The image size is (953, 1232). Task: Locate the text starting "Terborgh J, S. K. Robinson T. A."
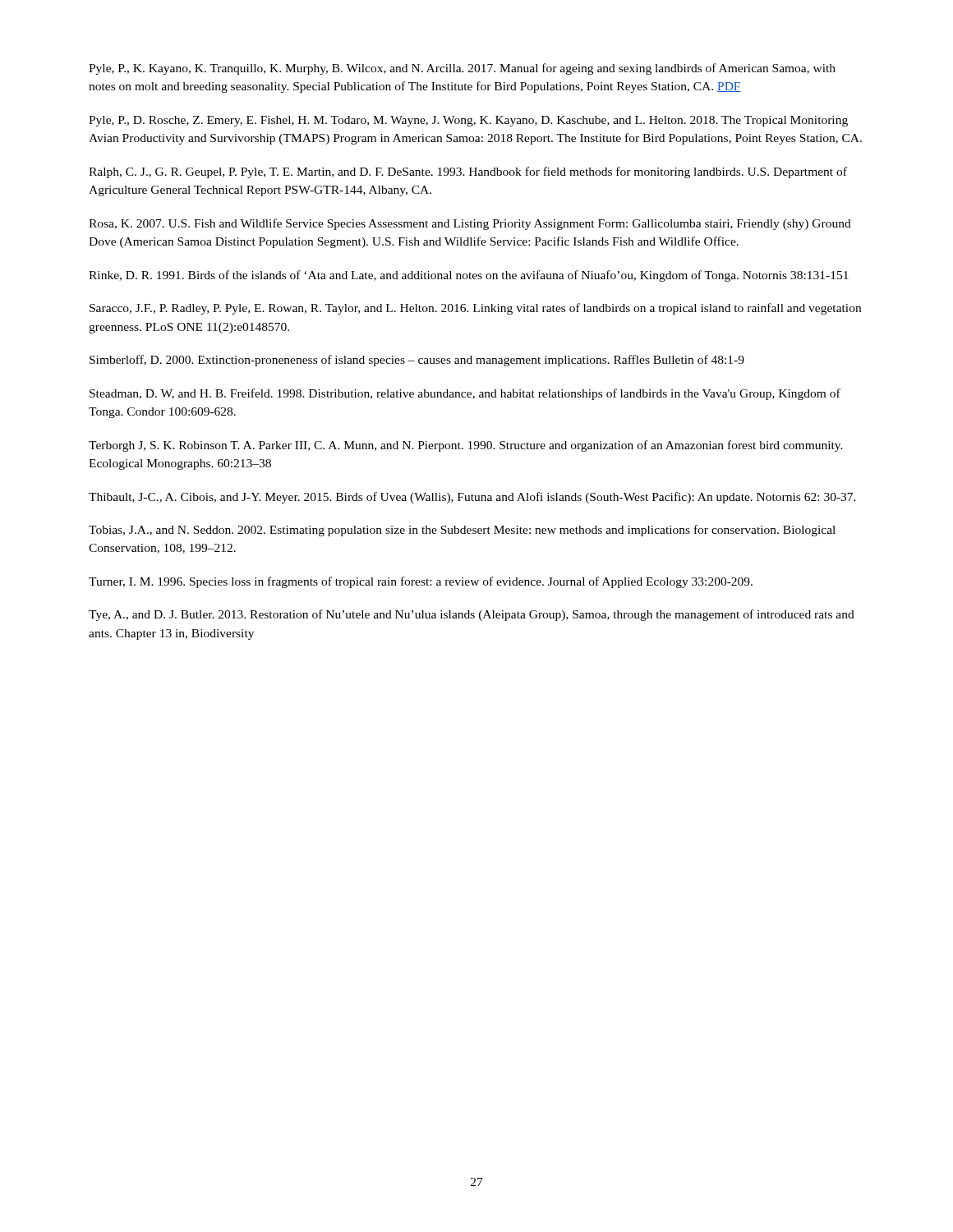tap(466, 454)
